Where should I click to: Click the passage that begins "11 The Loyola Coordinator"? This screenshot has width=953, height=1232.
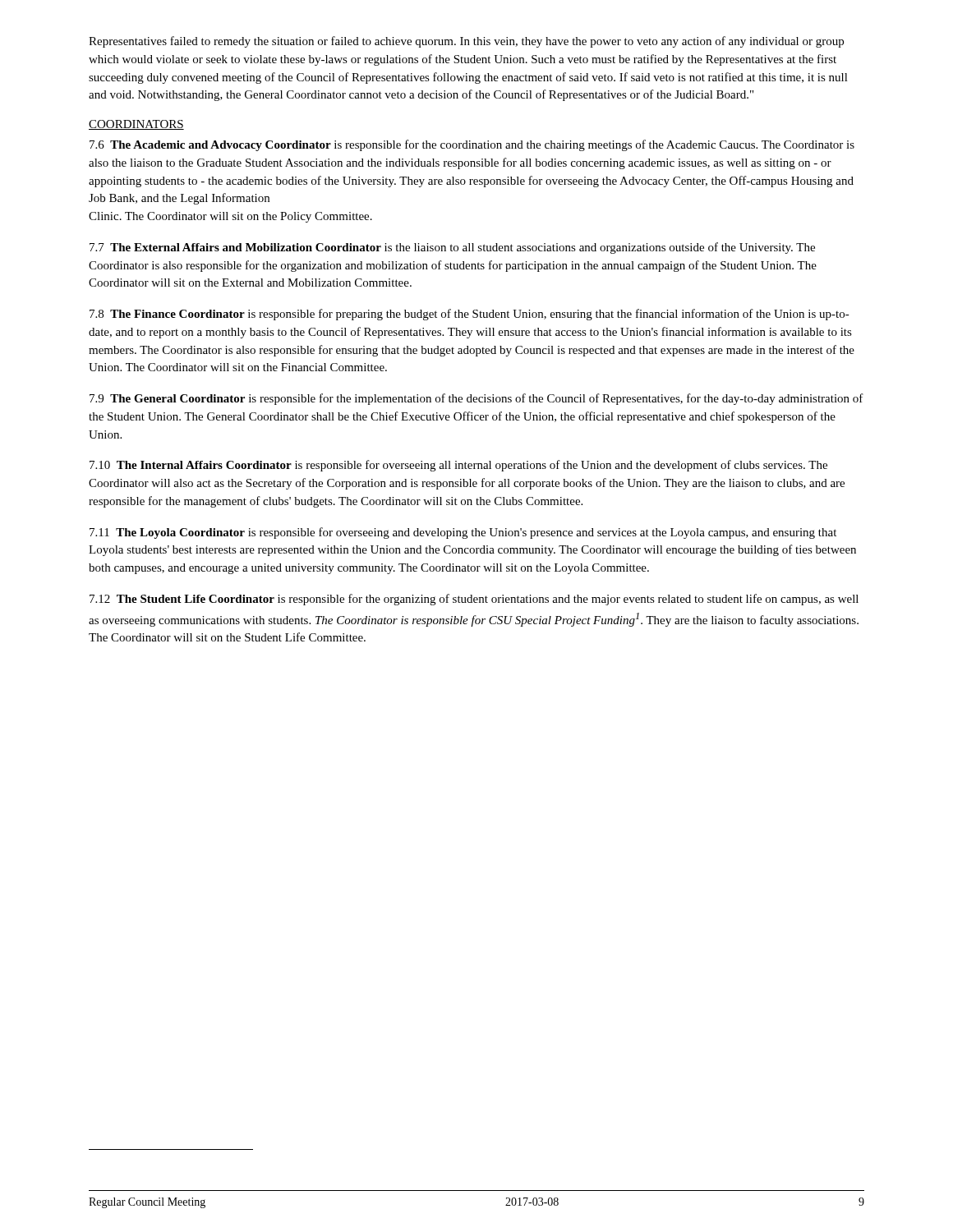[x=473, y=550]
